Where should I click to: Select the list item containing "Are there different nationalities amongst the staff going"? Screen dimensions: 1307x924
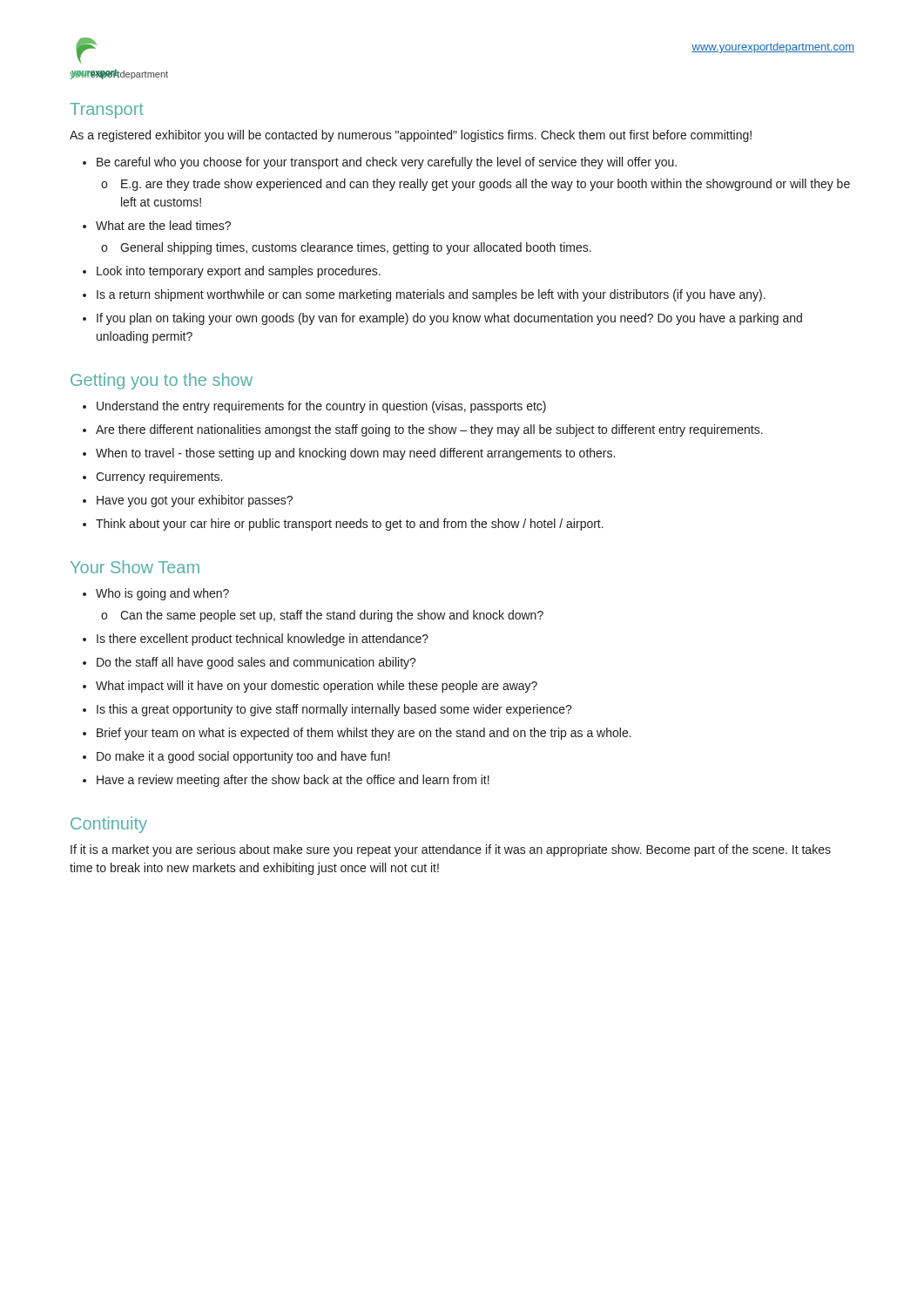pos(430,430)
